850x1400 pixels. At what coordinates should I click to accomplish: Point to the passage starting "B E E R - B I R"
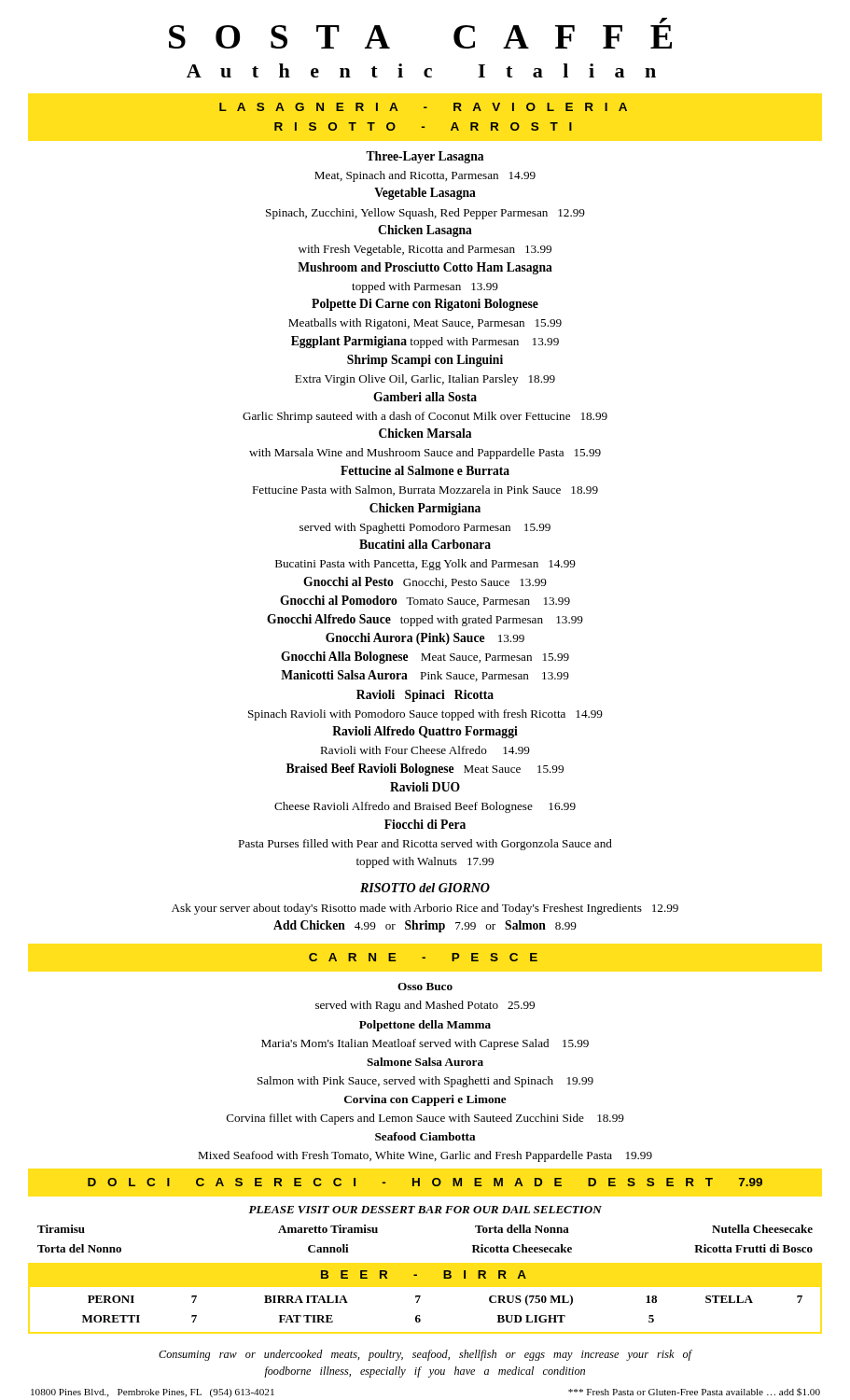click(x=425, y=1275)
